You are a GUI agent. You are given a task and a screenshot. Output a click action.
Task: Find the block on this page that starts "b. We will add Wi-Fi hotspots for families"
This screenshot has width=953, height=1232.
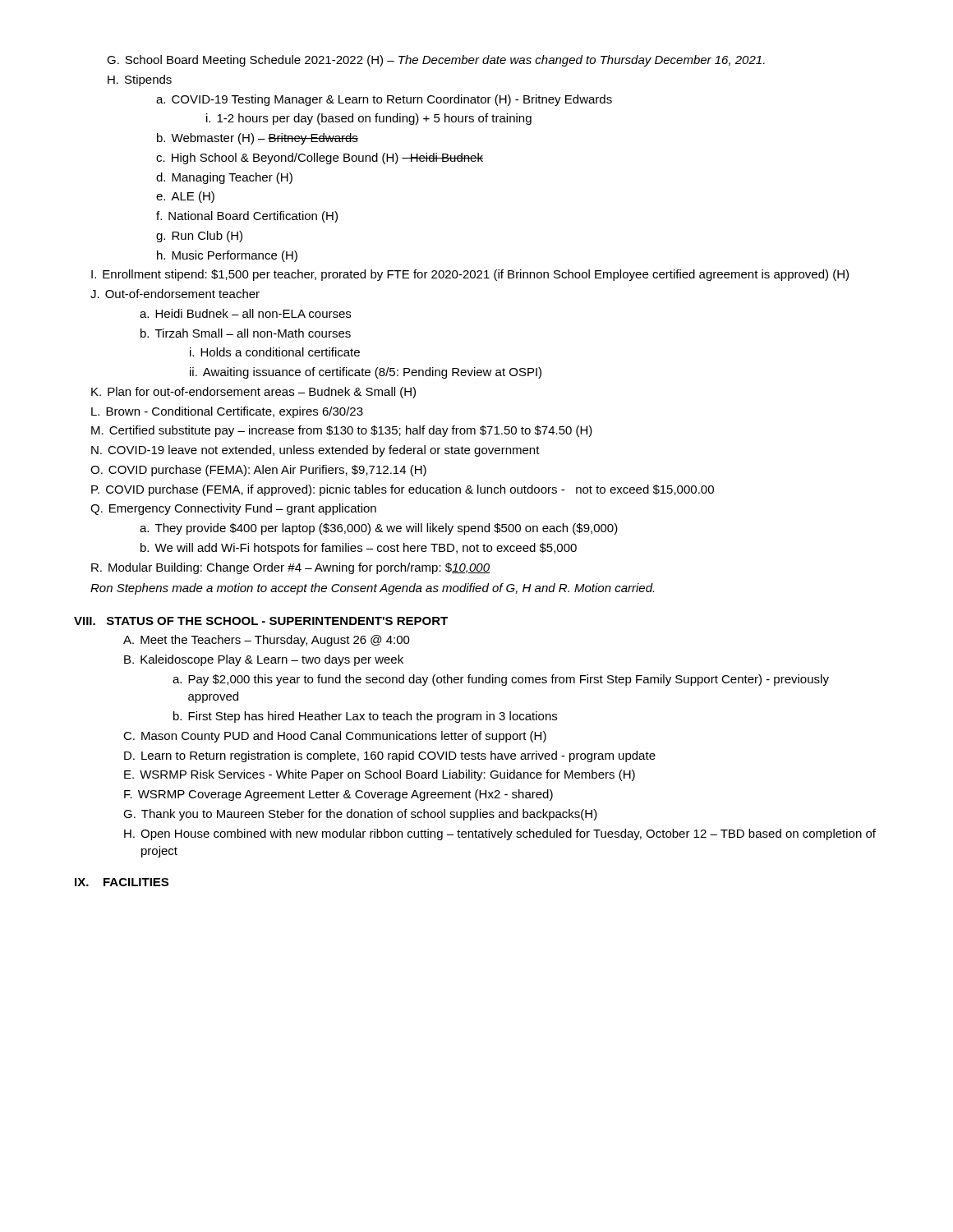[358, 548]
